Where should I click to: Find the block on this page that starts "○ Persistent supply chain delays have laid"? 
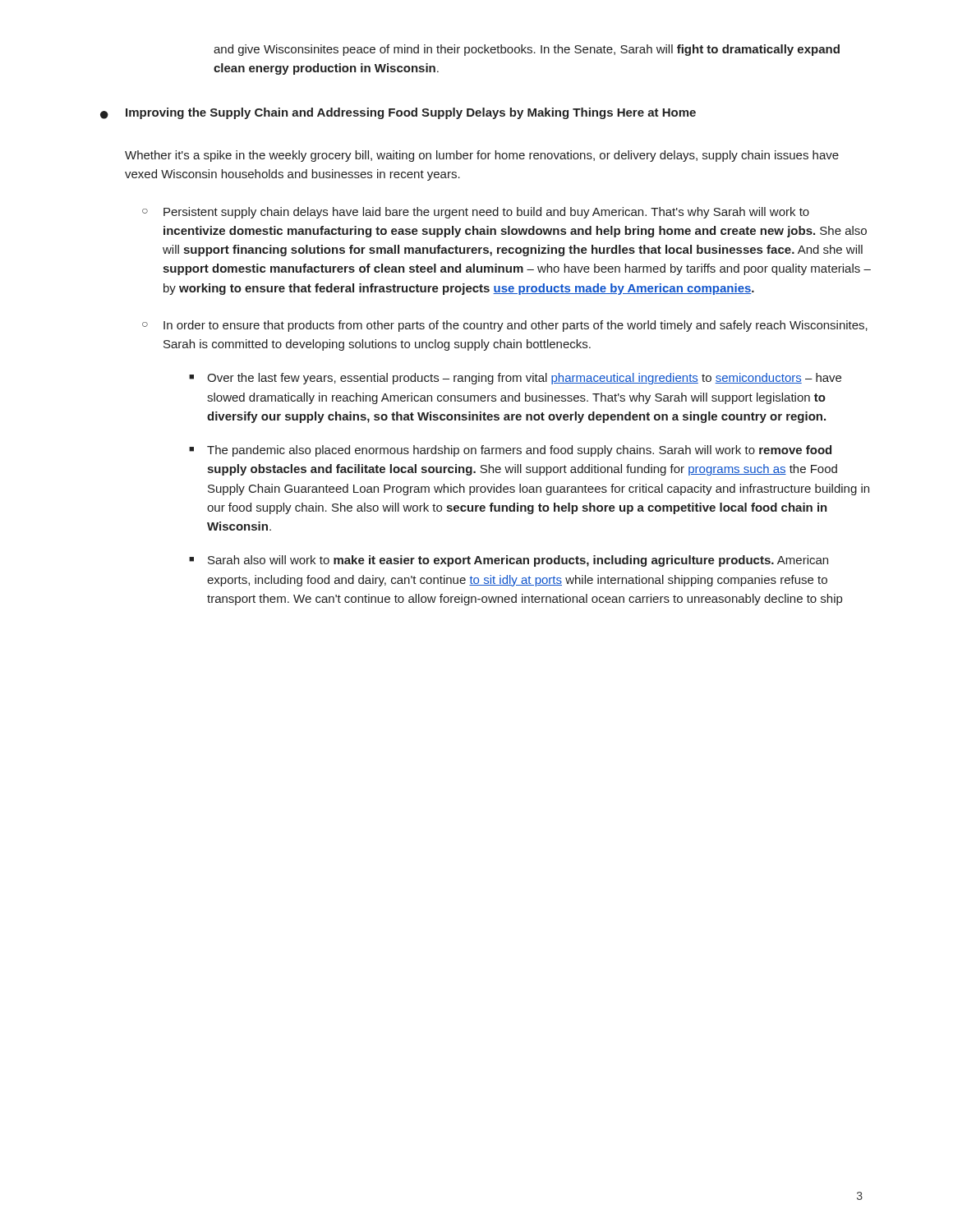tap(506, 249)
